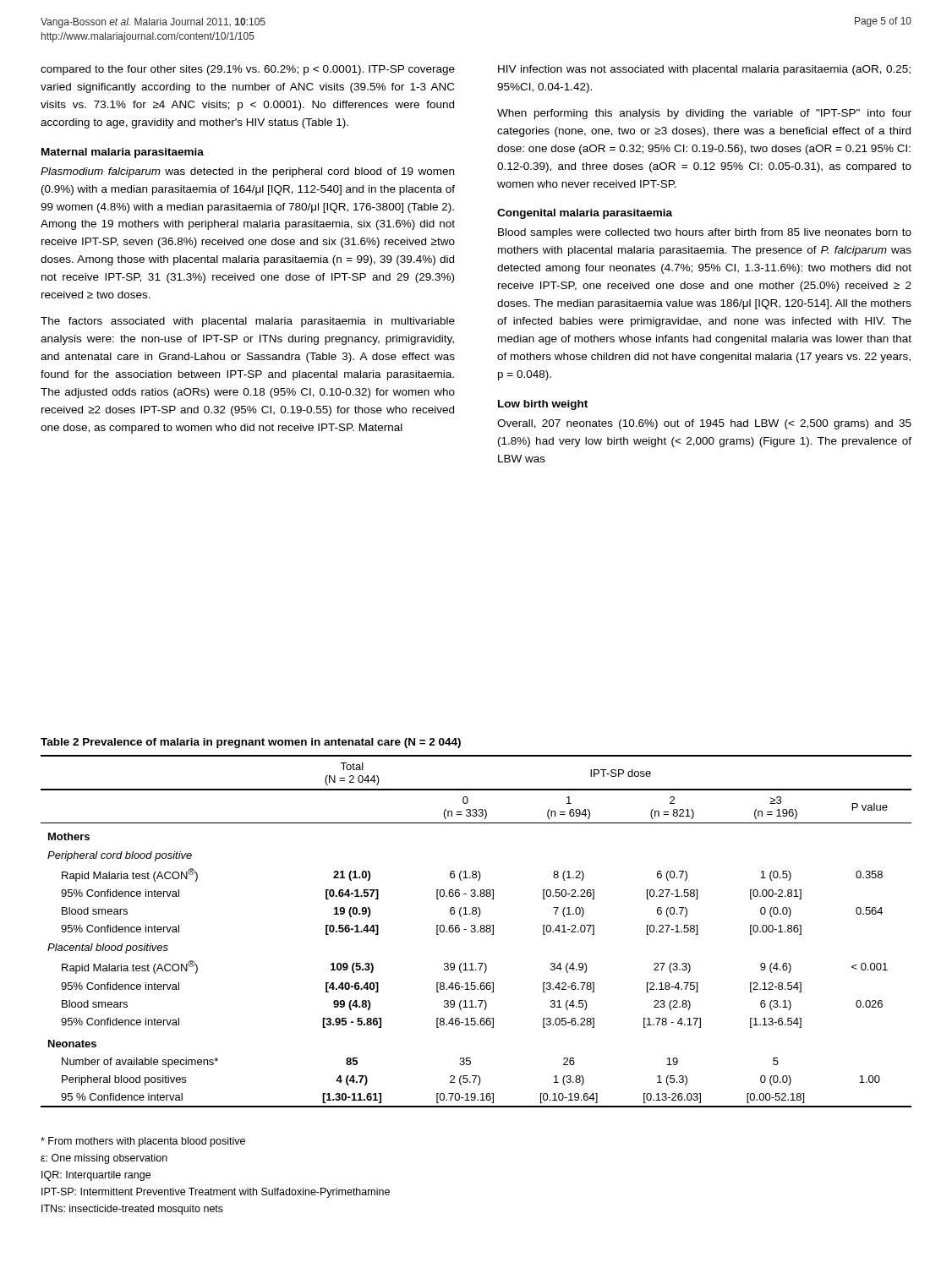
Task: Select the text block with the text "The factors associated with placental malaria parasitaemia in"
Action: 248,374
